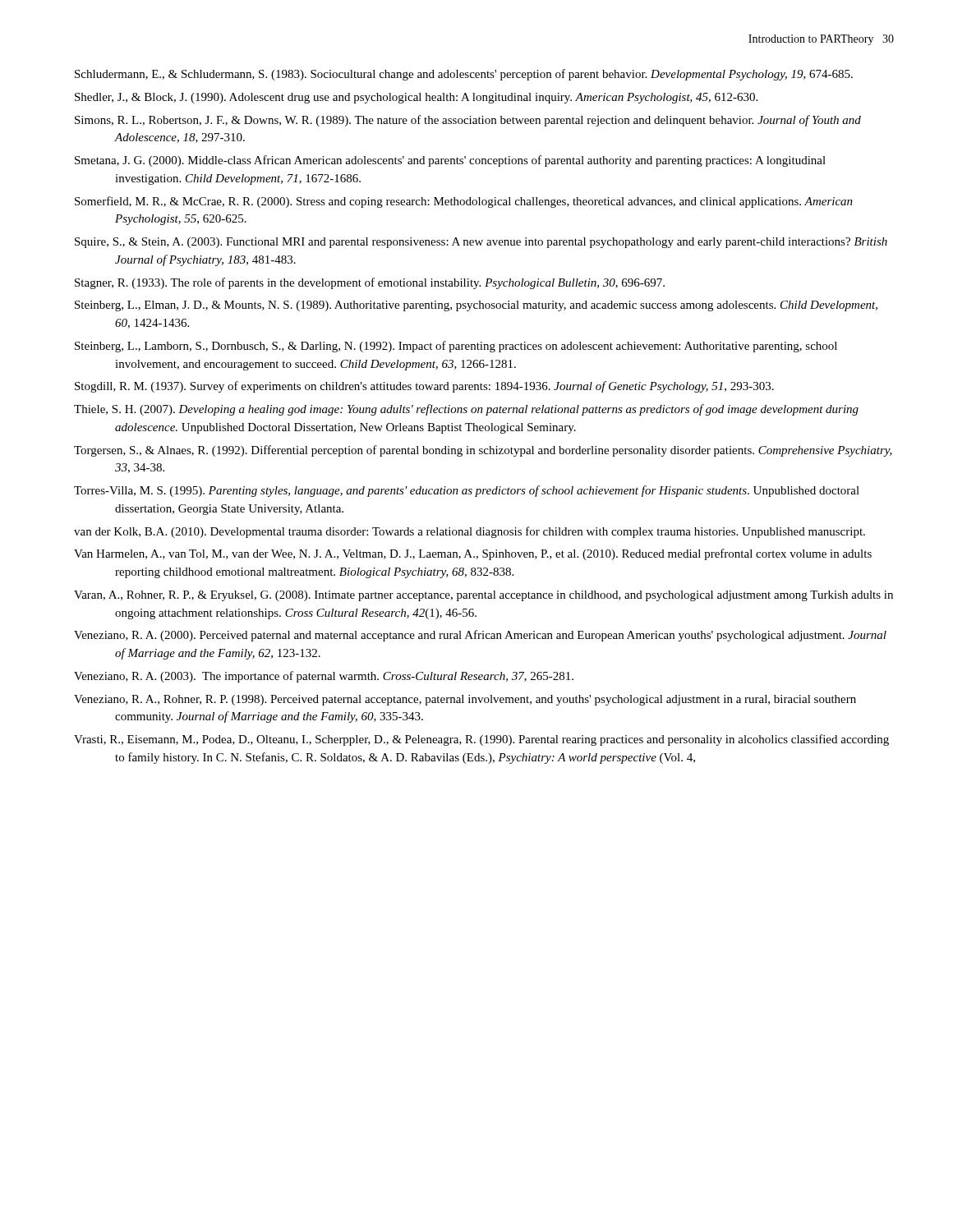Where is the passage that starts "Stagner, R. (1933). The role of parents"?
The image size is (953, 1232).
pyautogui.click(x=370, y=282)
